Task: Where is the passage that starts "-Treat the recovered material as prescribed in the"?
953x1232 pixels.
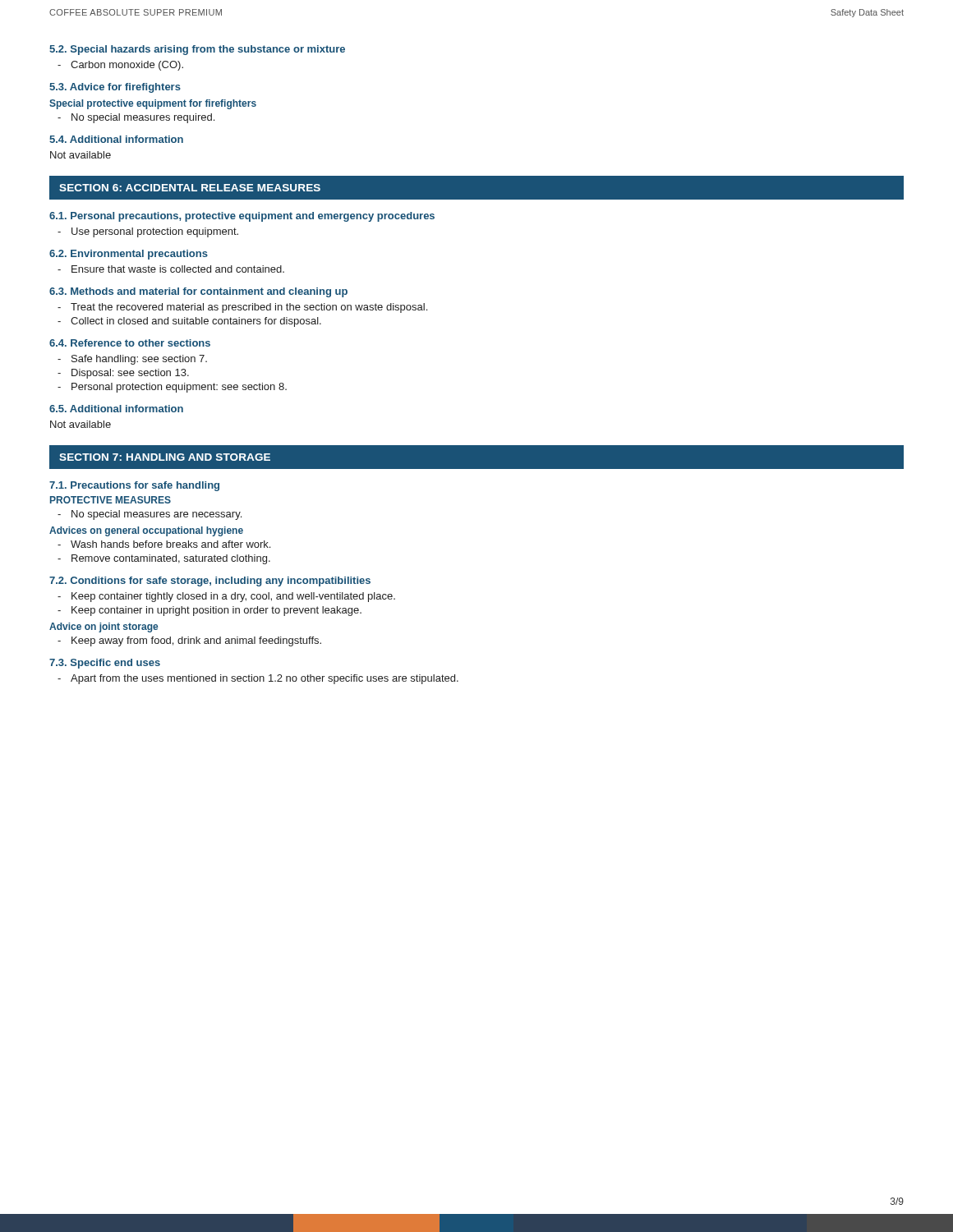Action: [x=242, y=308]
